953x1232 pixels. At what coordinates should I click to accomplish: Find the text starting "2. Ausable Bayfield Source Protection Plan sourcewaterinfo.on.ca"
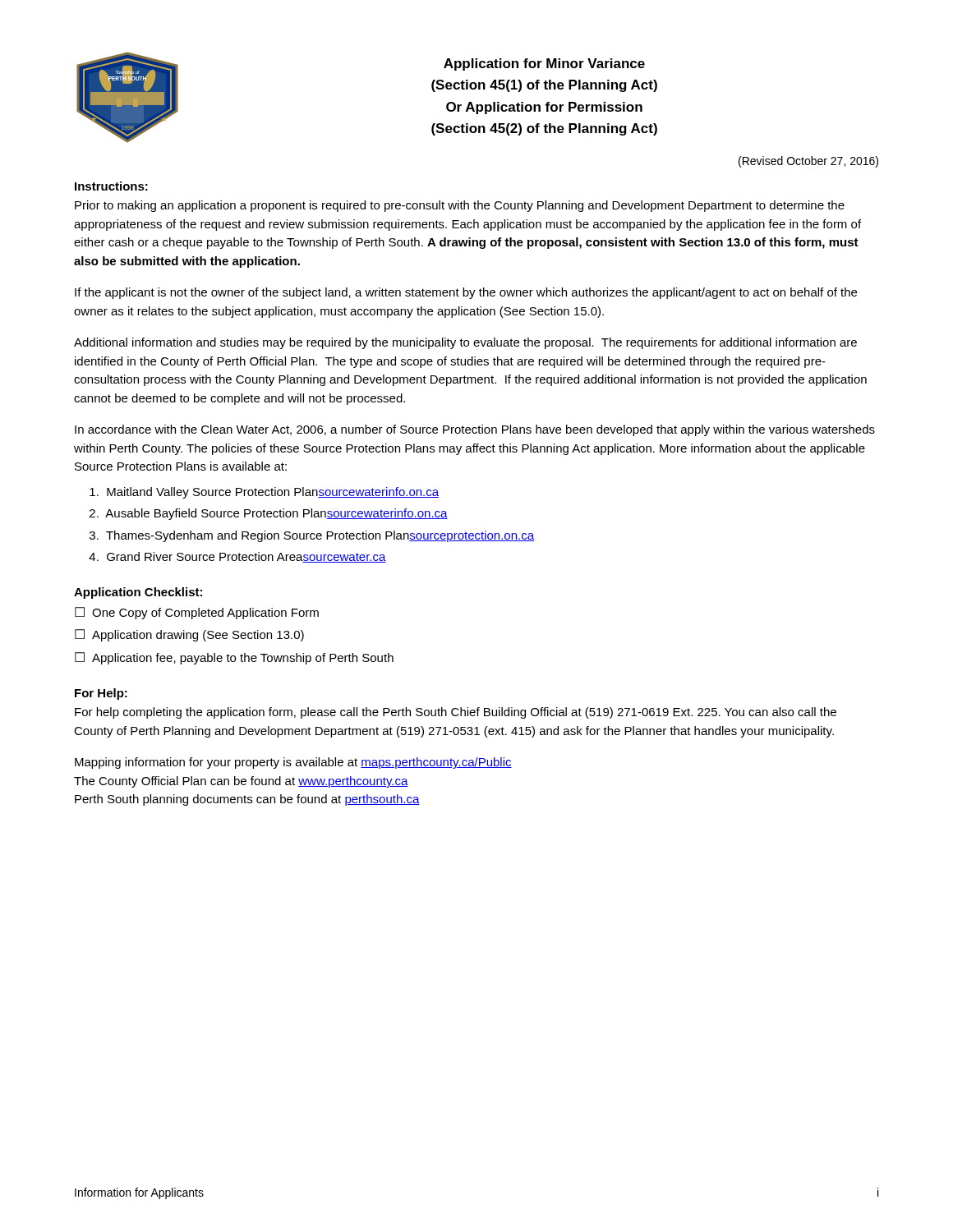click(x=265, y=513)
